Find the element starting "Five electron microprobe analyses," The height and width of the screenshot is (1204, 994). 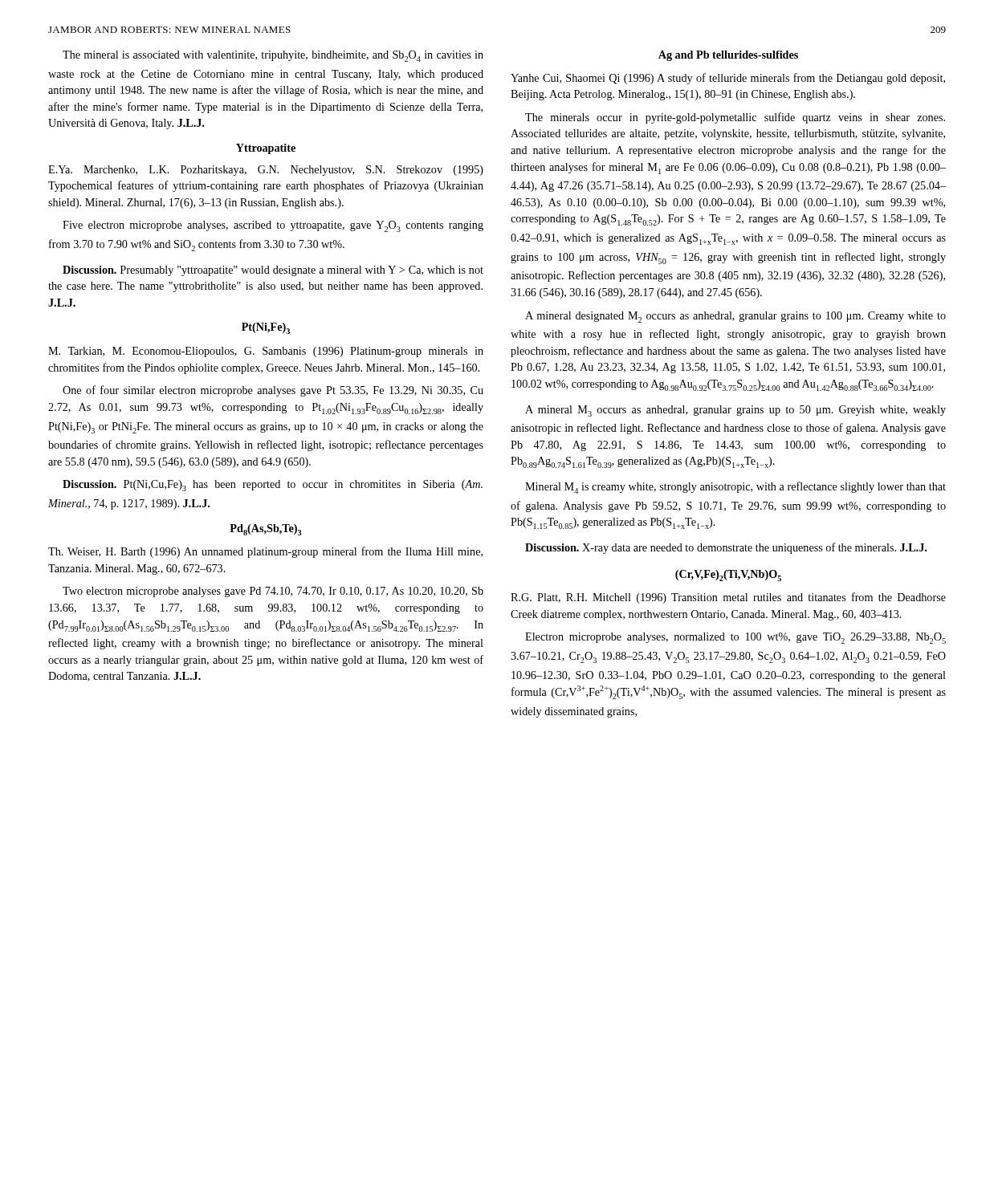click(x=266, y=236)
